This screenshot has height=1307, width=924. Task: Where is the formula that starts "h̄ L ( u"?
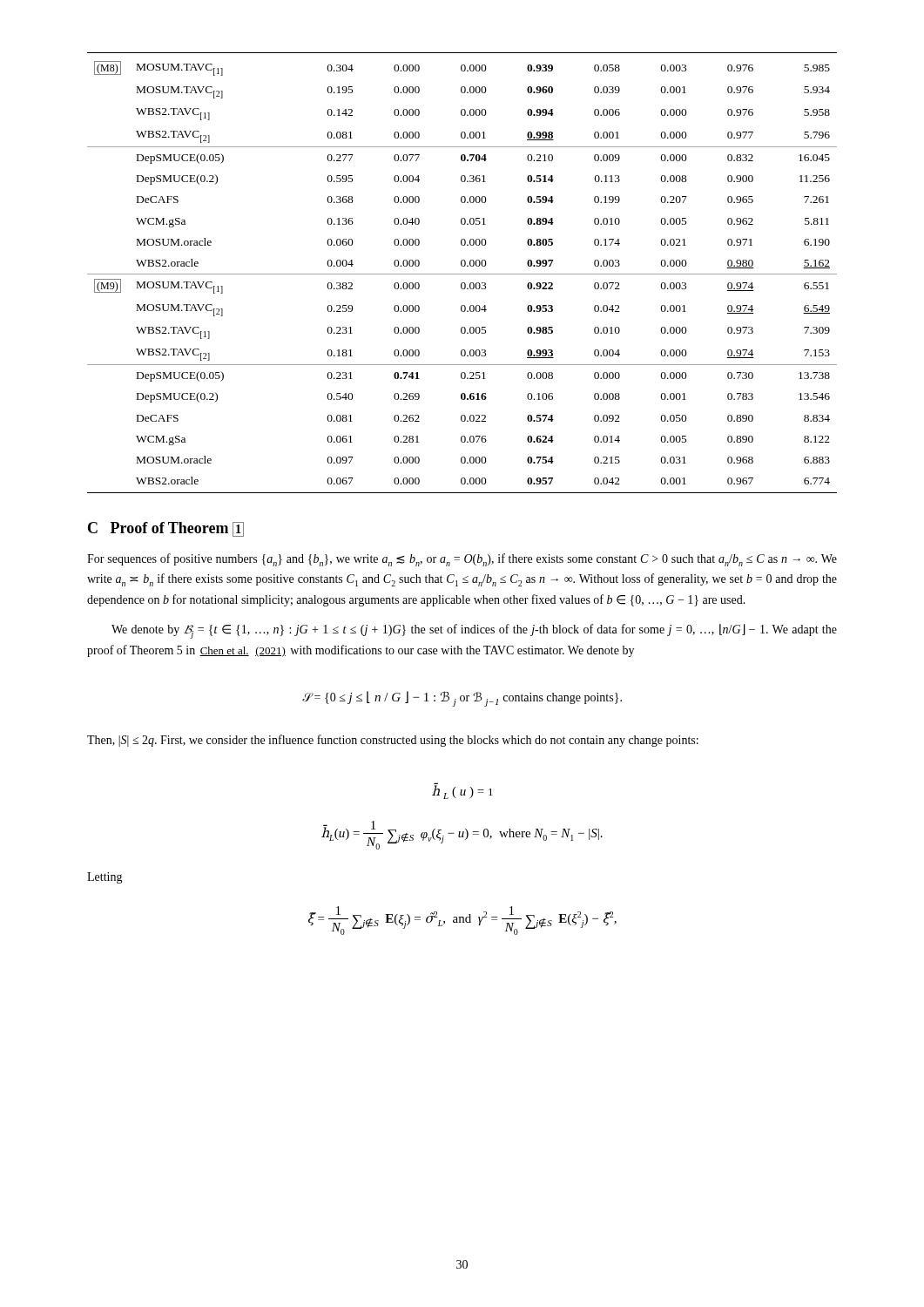[462, 809]
